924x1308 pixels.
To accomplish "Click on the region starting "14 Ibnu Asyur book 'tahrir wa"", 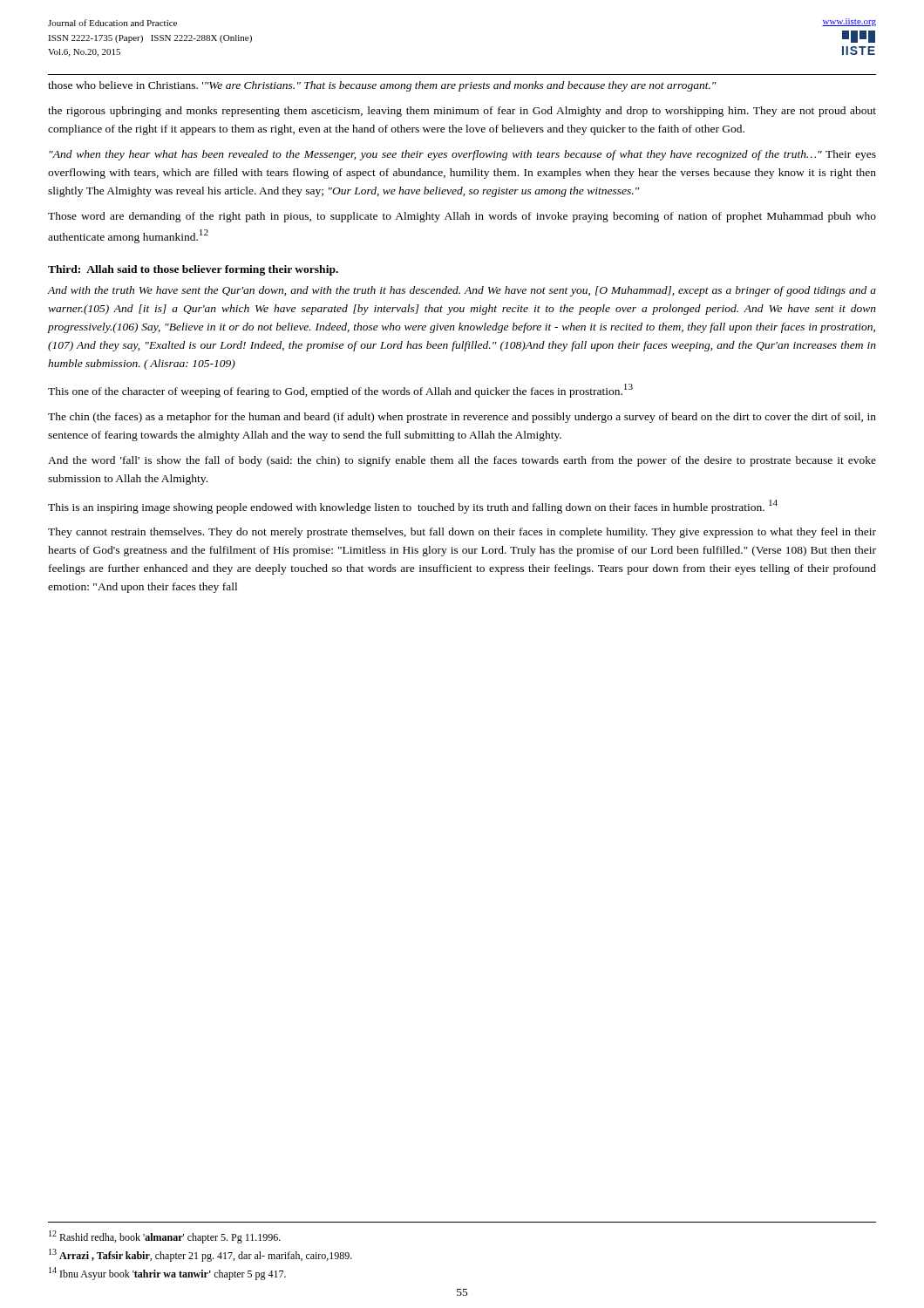I will coord(167,1273).
